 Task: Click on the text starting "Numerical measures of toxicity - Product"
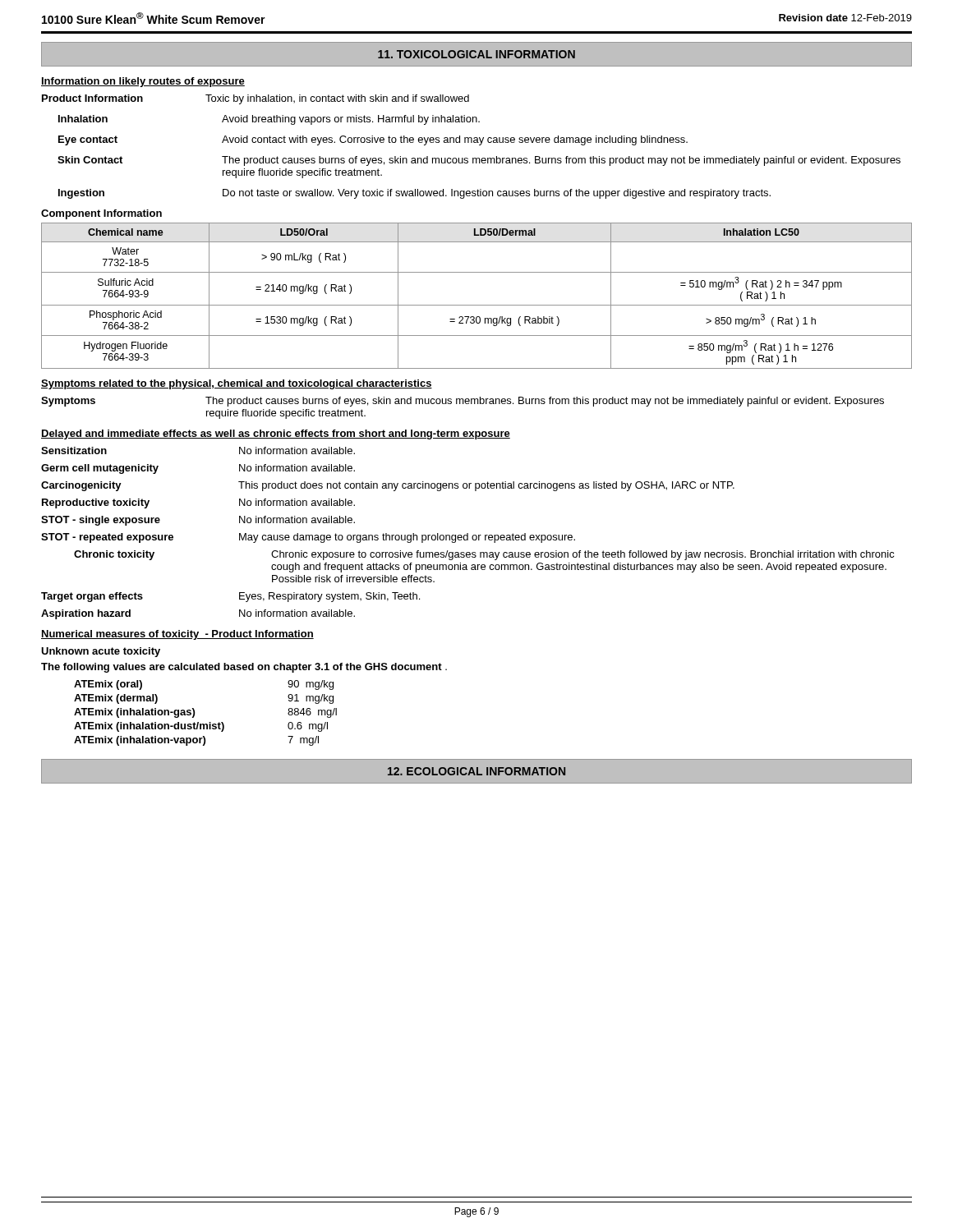click(x=177, y=634)
